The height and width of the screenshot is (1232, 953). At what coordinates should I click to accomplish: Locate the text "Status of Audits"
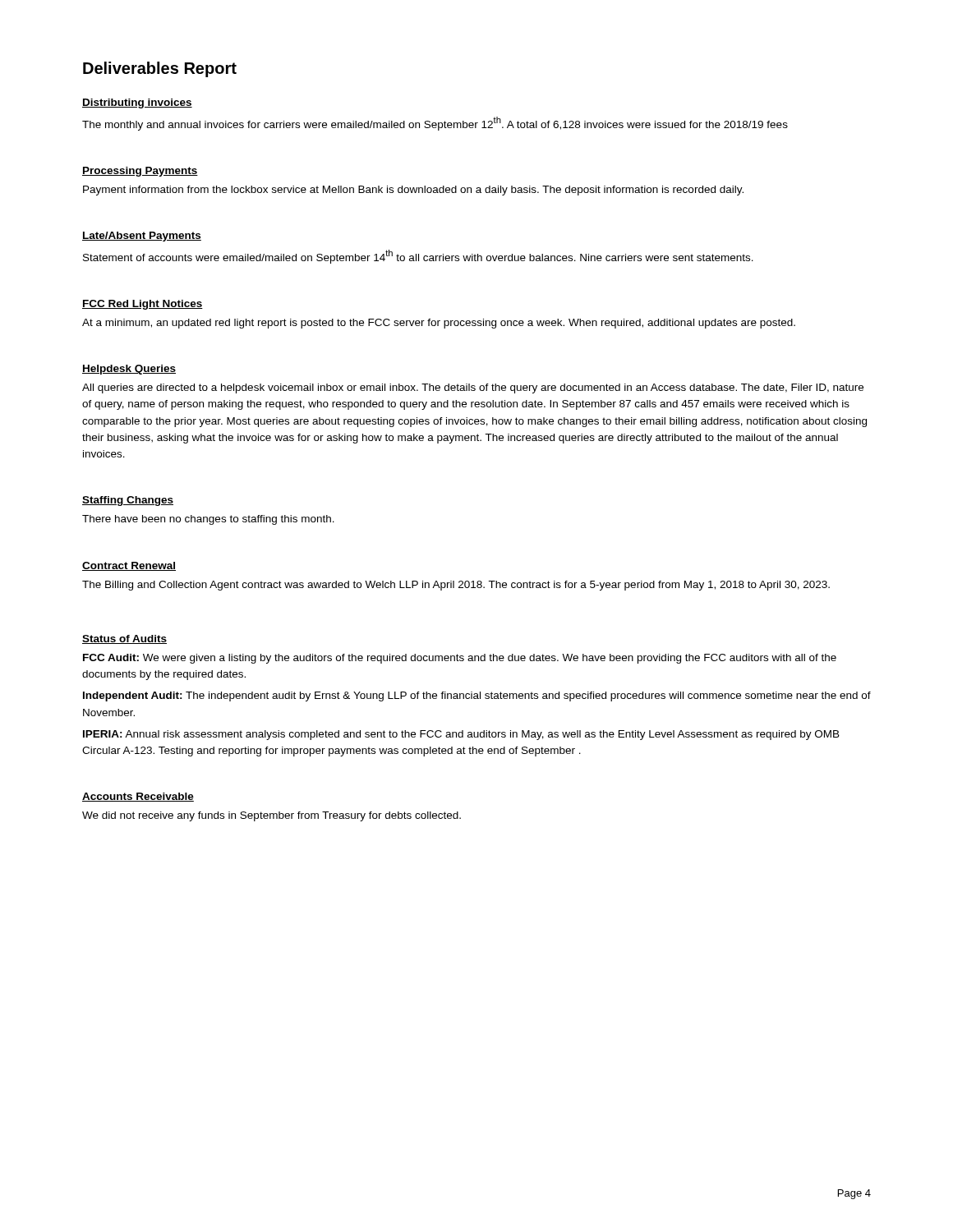tap(124, 638)
